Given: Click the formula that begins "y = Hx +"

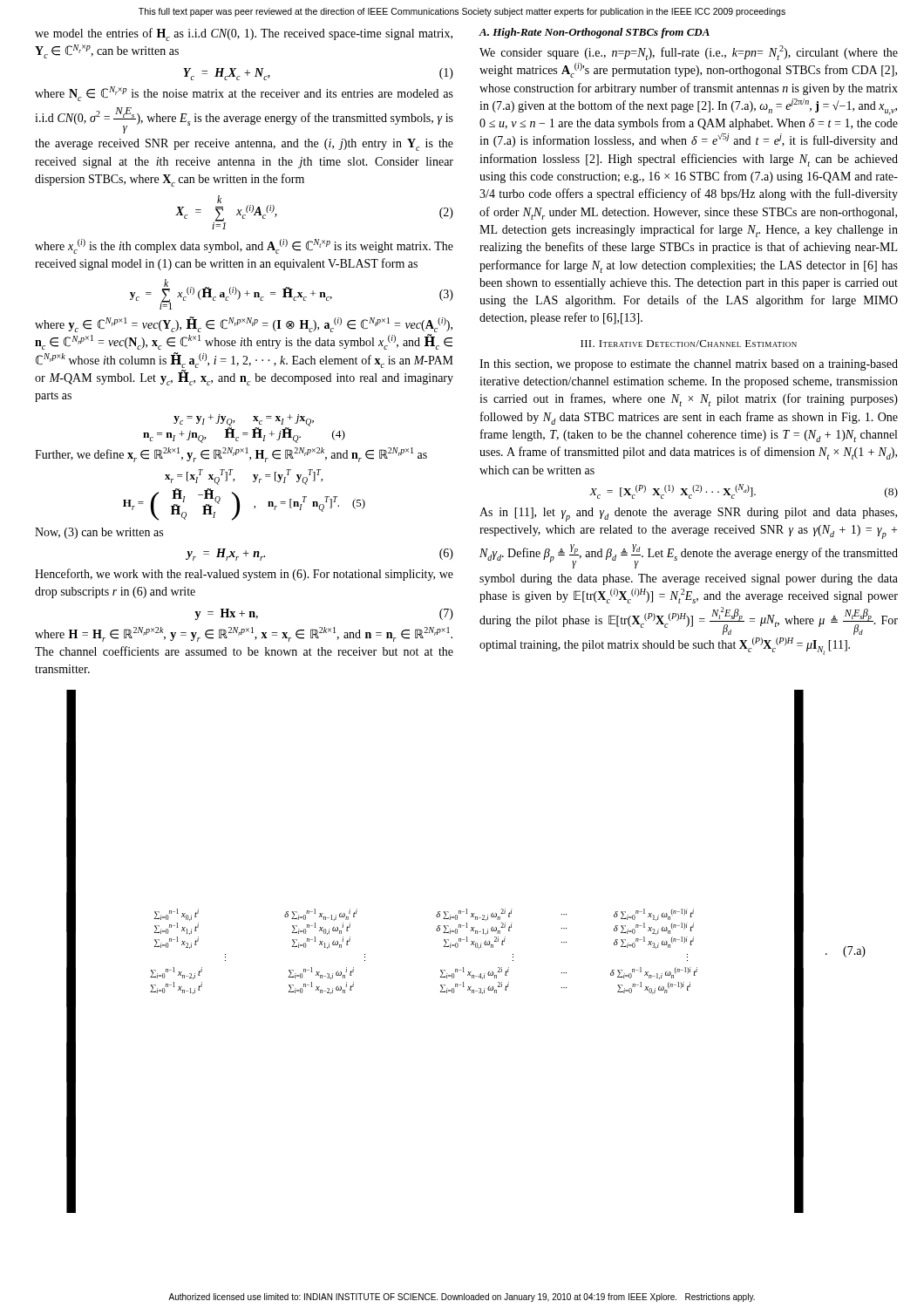Looking at the screenshot, I should click(x=244, y=614).
